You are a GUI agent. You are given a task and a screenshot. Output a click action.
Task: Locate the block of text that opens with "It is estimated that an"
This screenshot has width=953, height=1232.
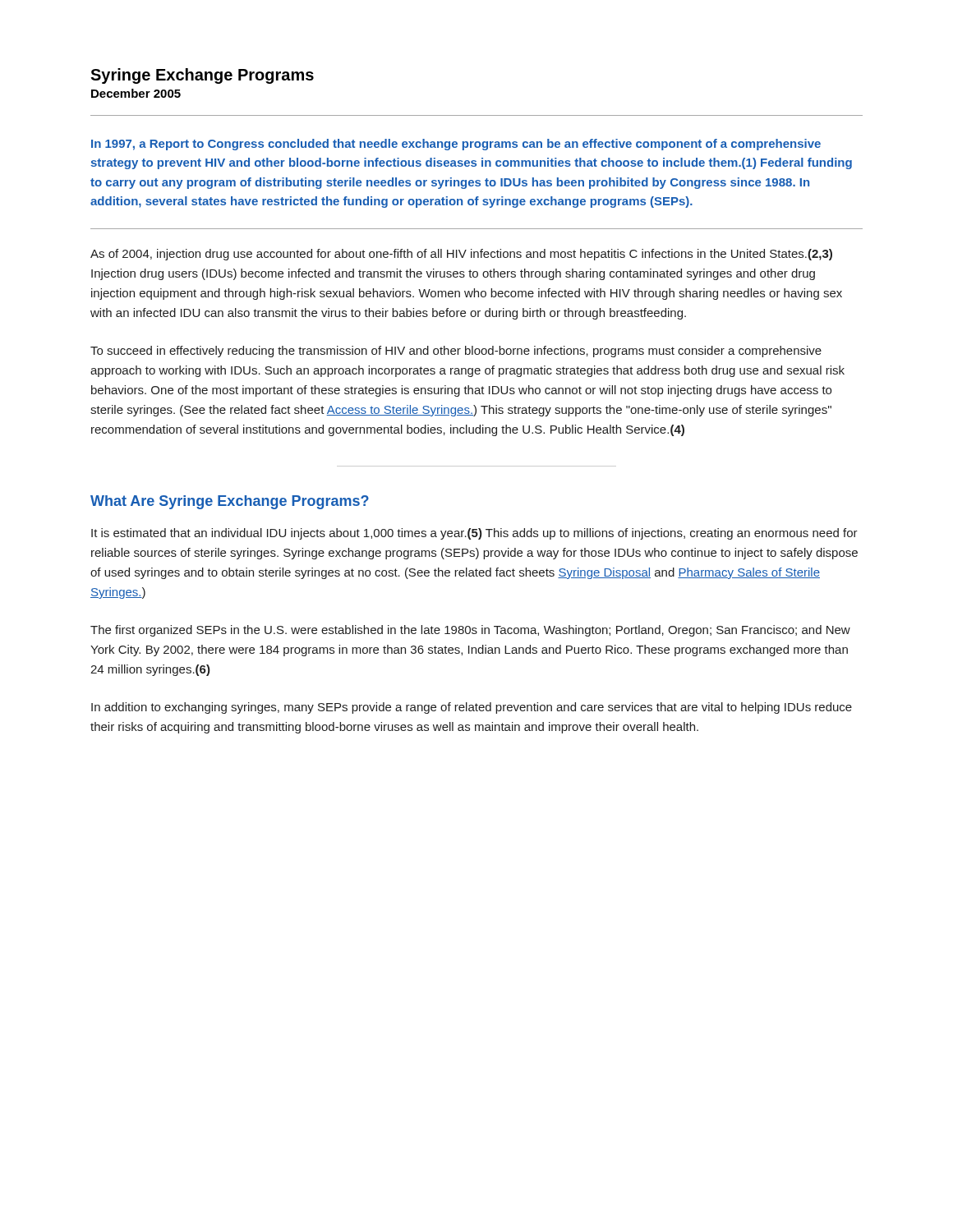pos(474,562)
